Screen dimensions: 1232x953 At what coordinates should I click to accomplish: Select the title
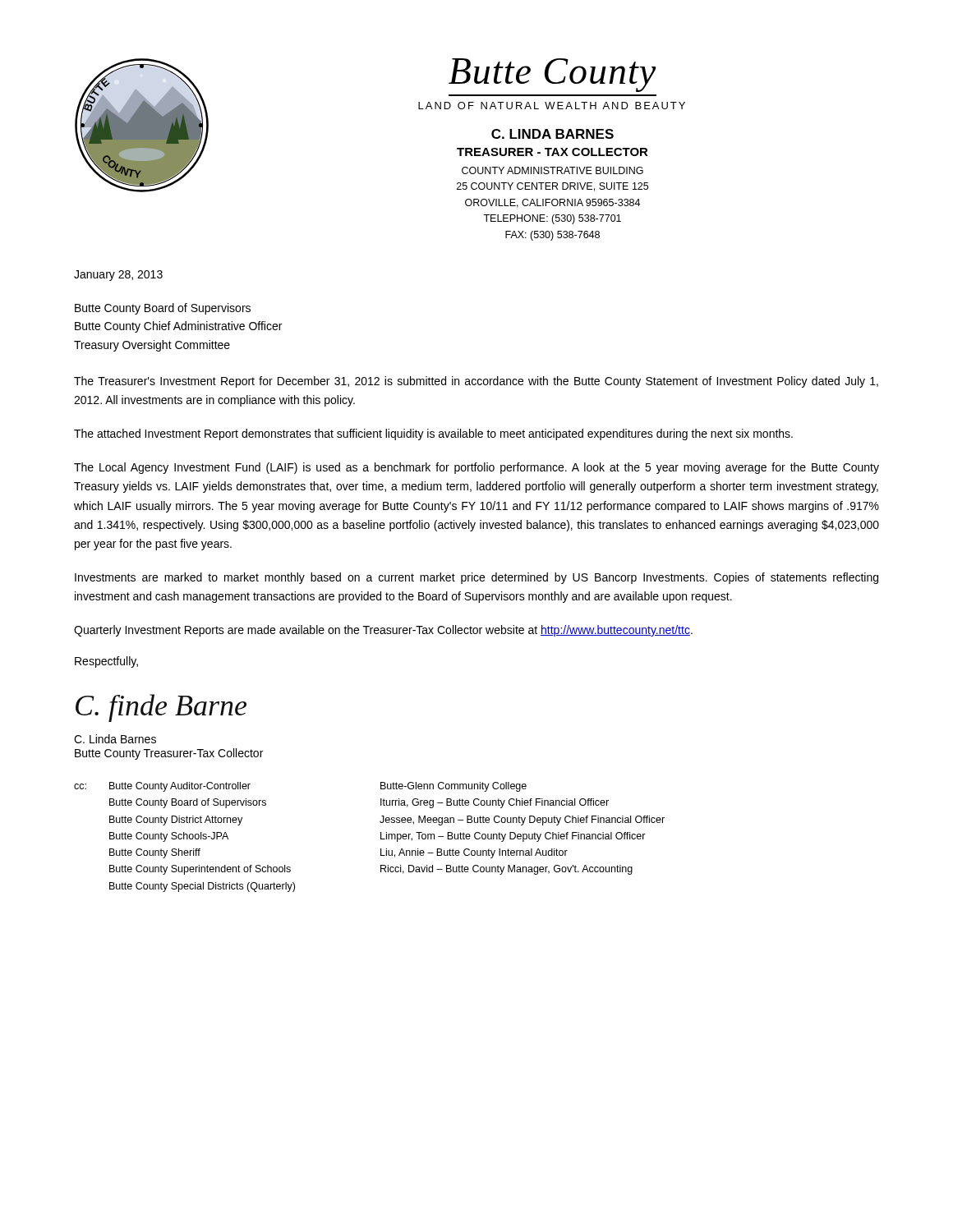click(x=553, y=73)
